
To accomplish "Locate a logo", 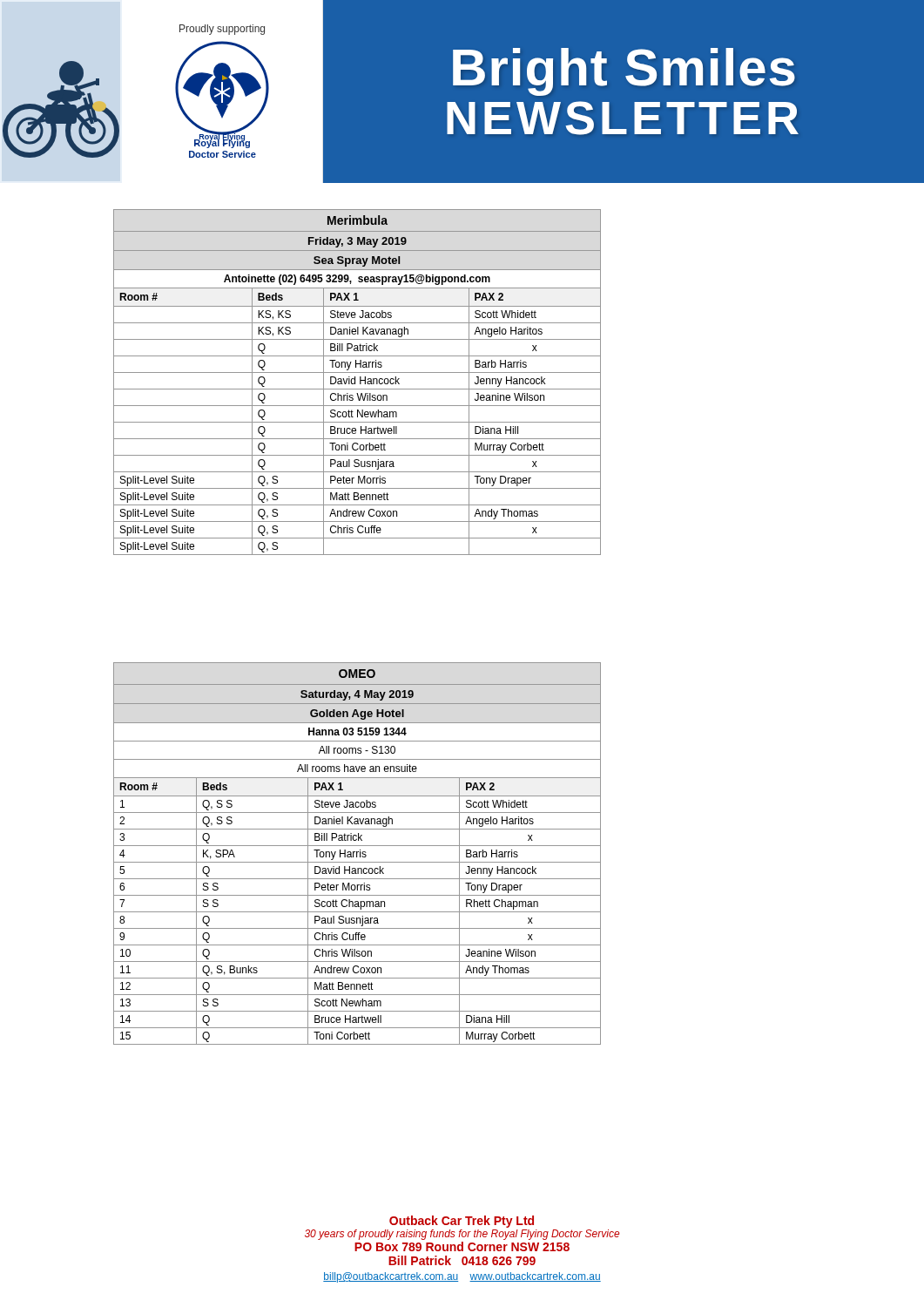I will pyautogui.click(x=222, y=100).
